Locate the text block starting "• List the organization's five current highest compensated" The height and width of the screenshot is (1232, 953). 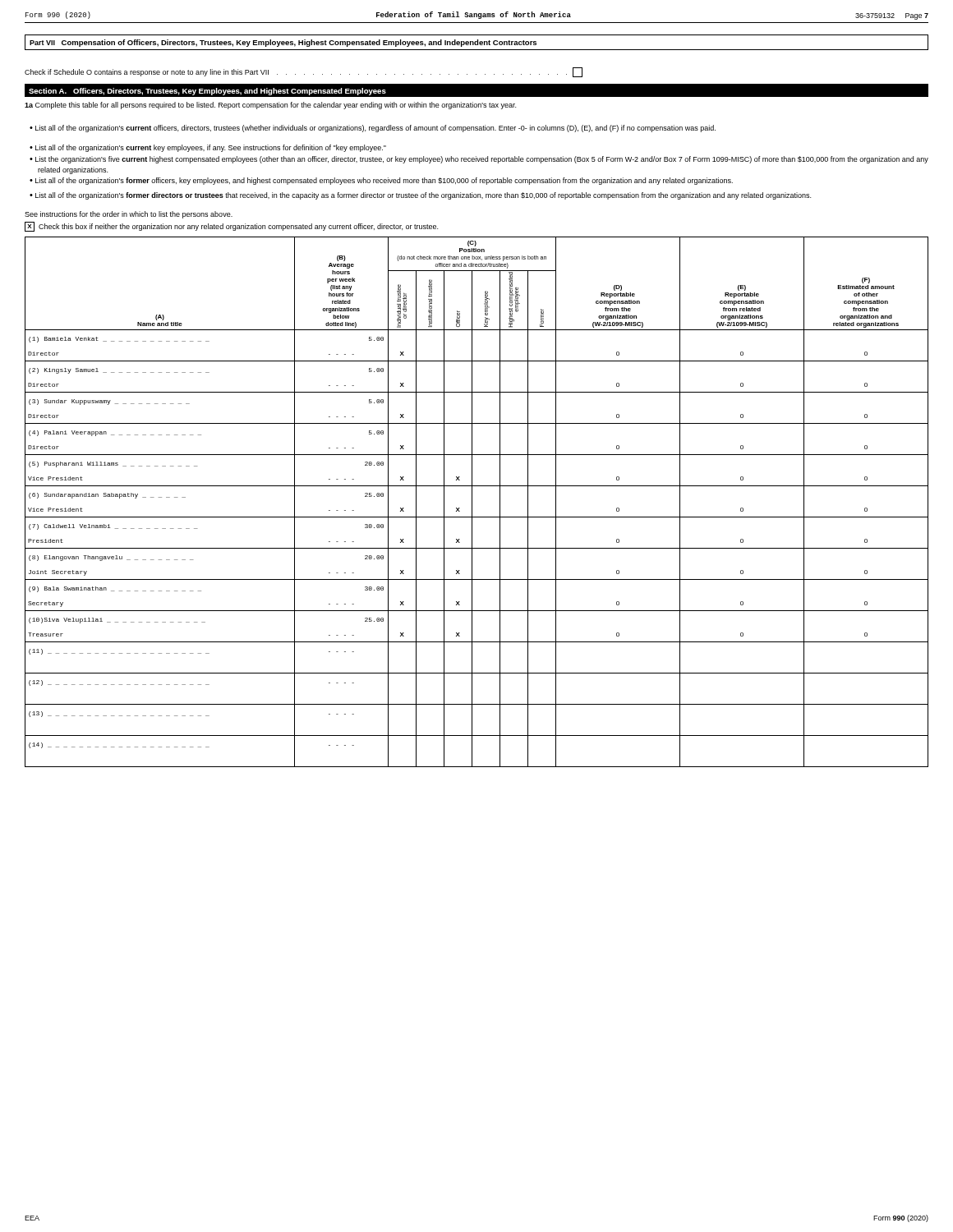(x=479, y=164)
